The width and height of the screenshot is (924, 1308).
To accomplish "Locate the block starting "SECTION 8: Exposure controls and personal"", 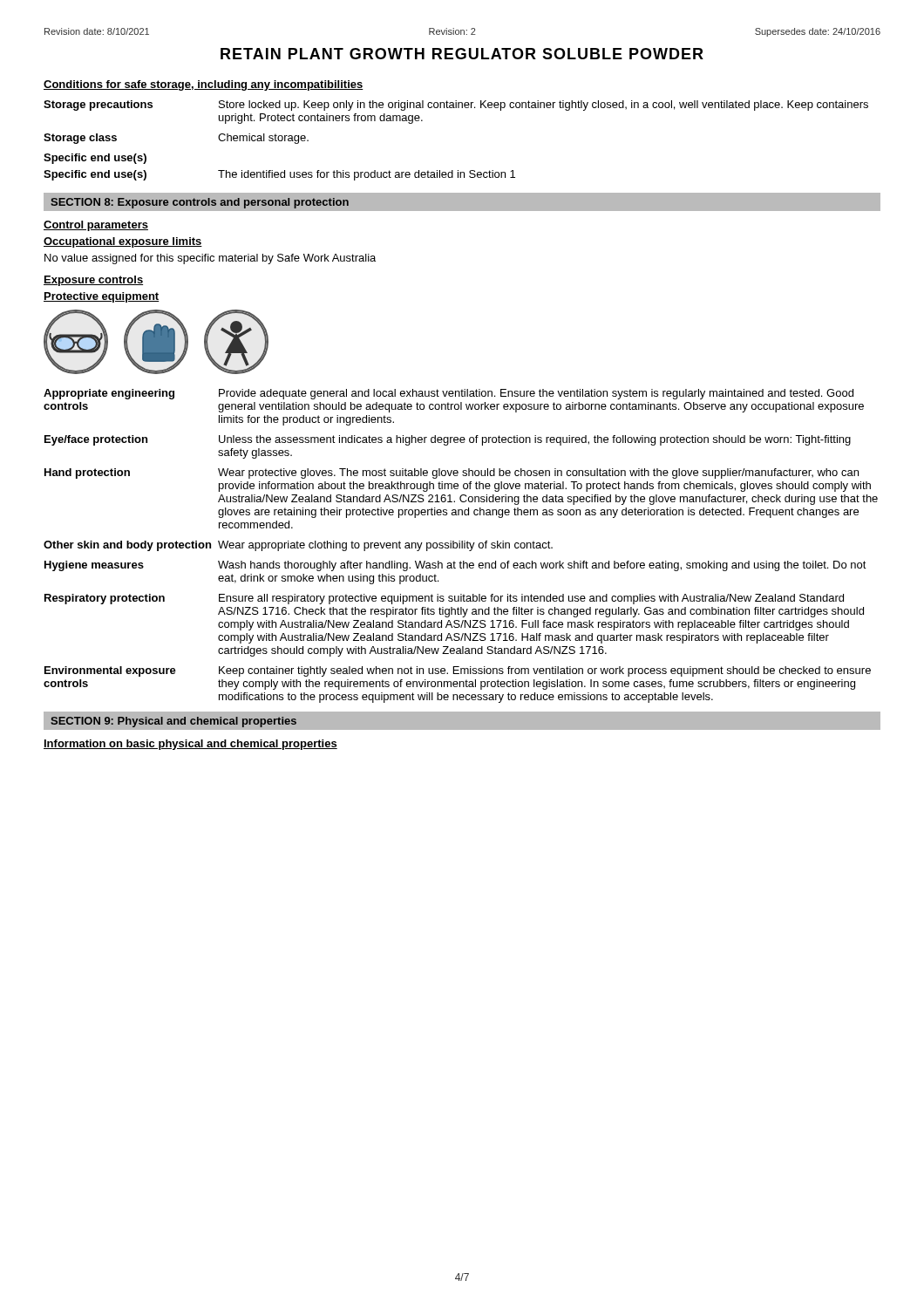I will click(x=200, y=202).
